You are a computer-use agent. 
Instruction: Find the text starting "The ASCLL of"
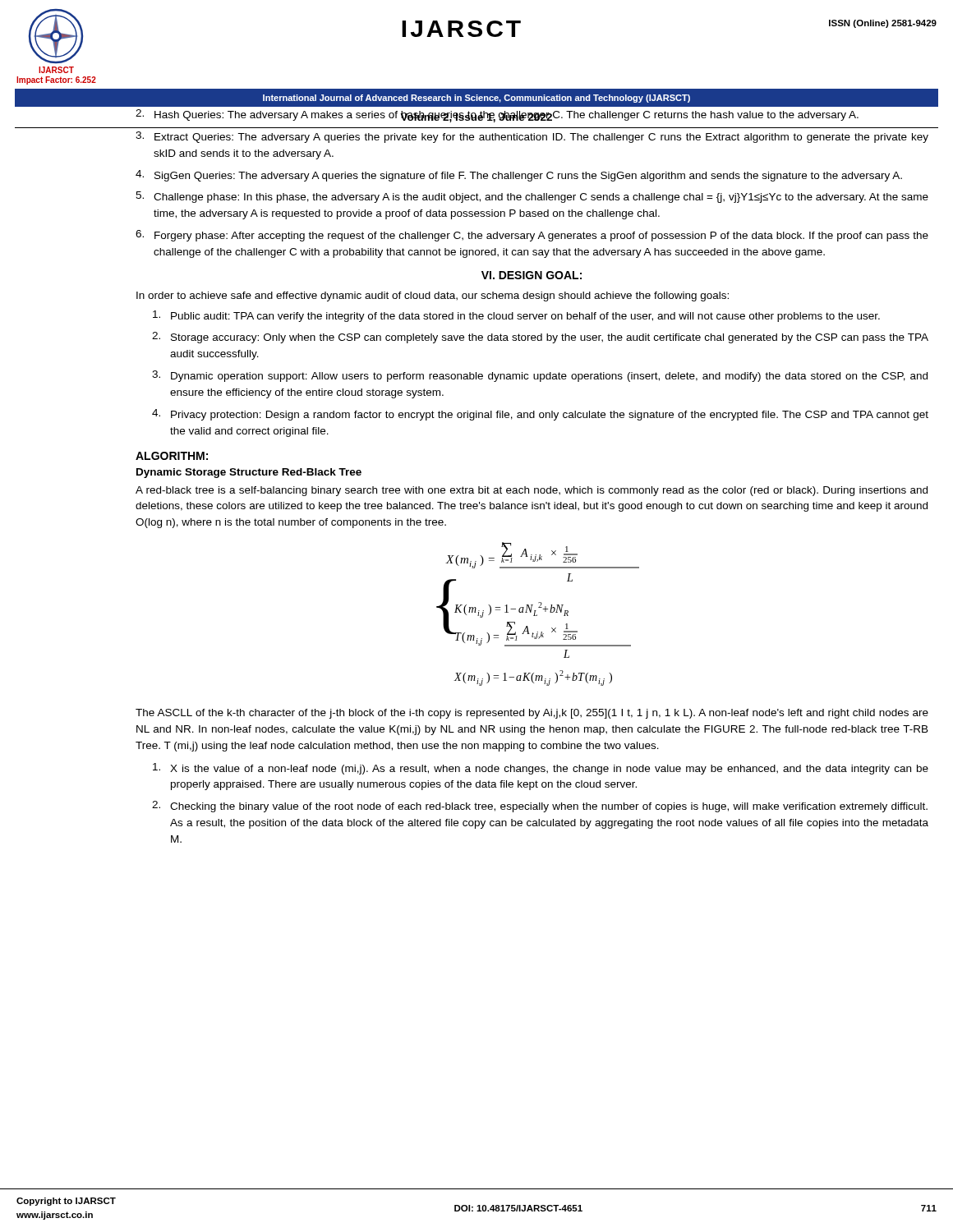(532, 729)
